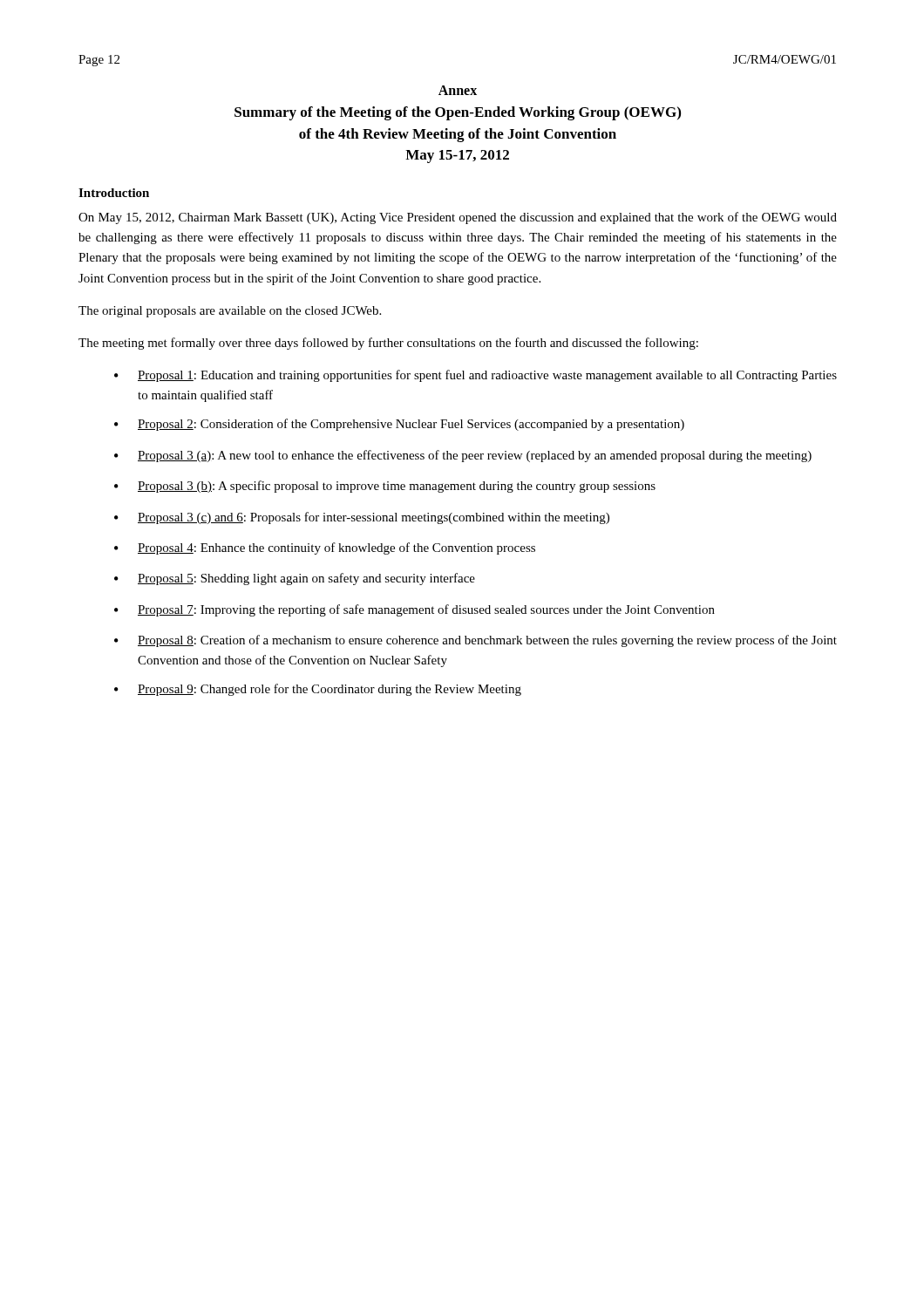Screen dimensions: 1308x924
Task: Click on the passage starting "• Proposal 5: Shedding light"
Action: tap(475, 580)
